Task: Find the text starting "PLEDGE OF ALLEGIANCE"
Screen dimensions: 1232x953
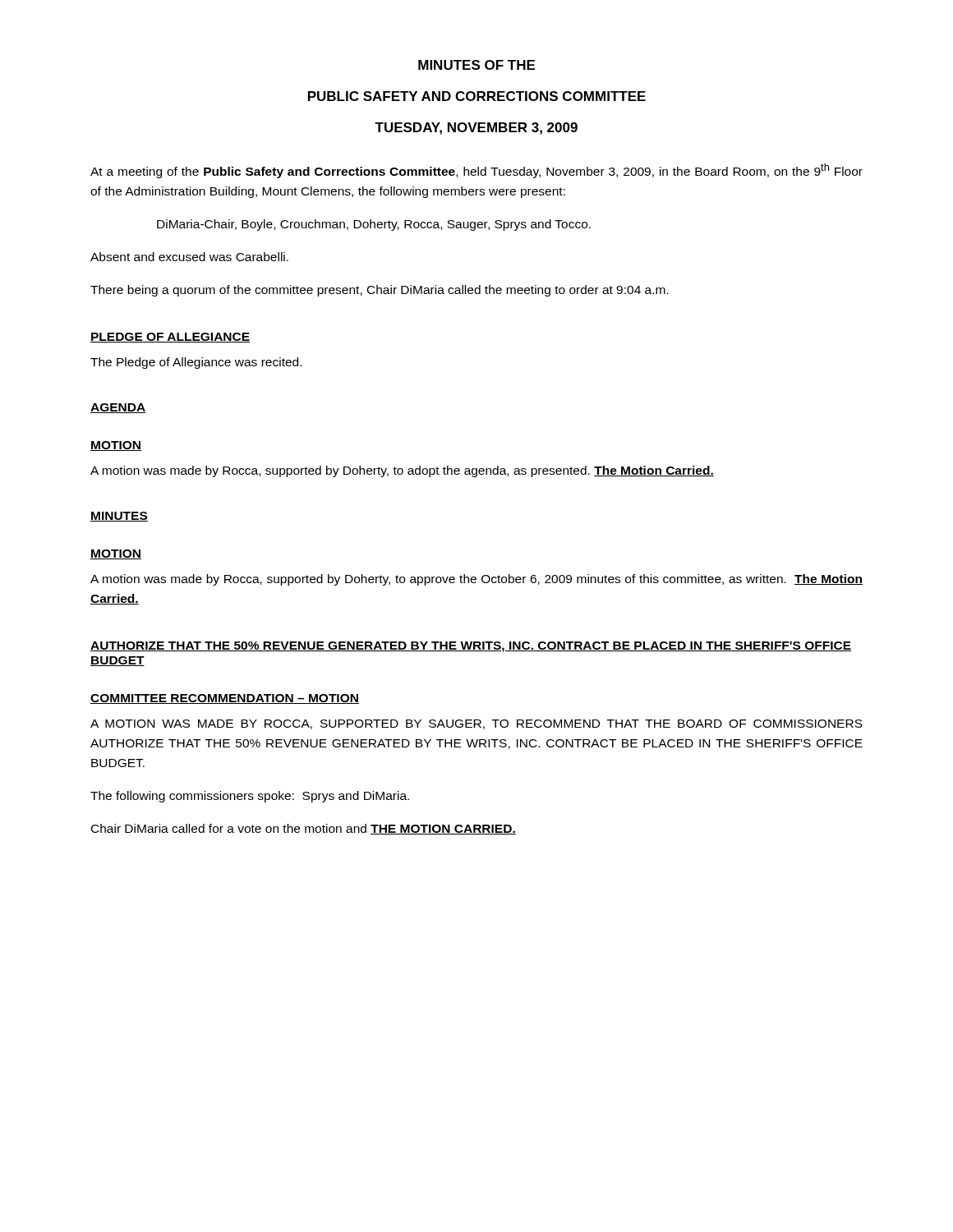Action: [170, 337]
